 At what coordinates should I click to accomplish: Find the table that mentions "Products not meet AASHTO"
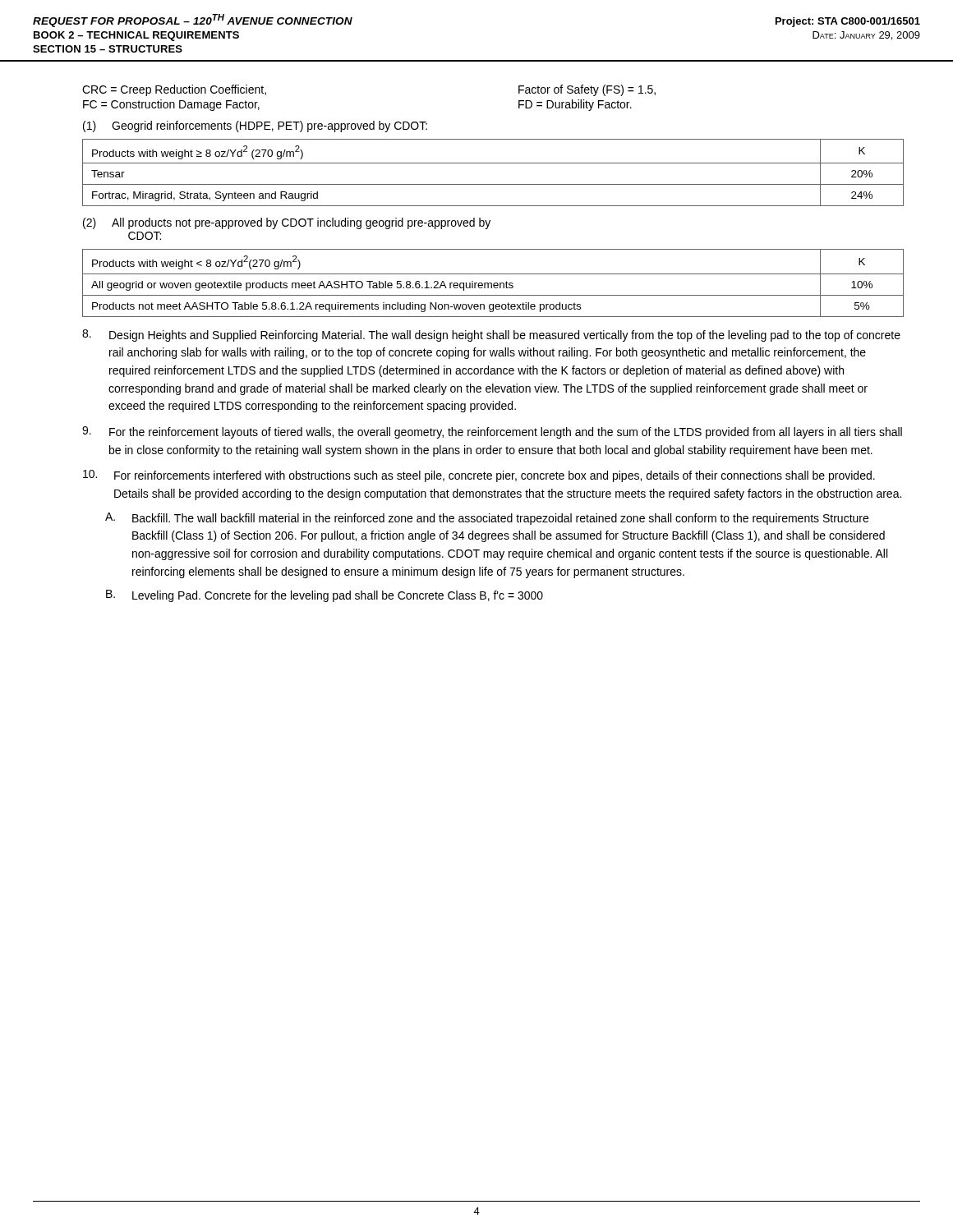493,283
